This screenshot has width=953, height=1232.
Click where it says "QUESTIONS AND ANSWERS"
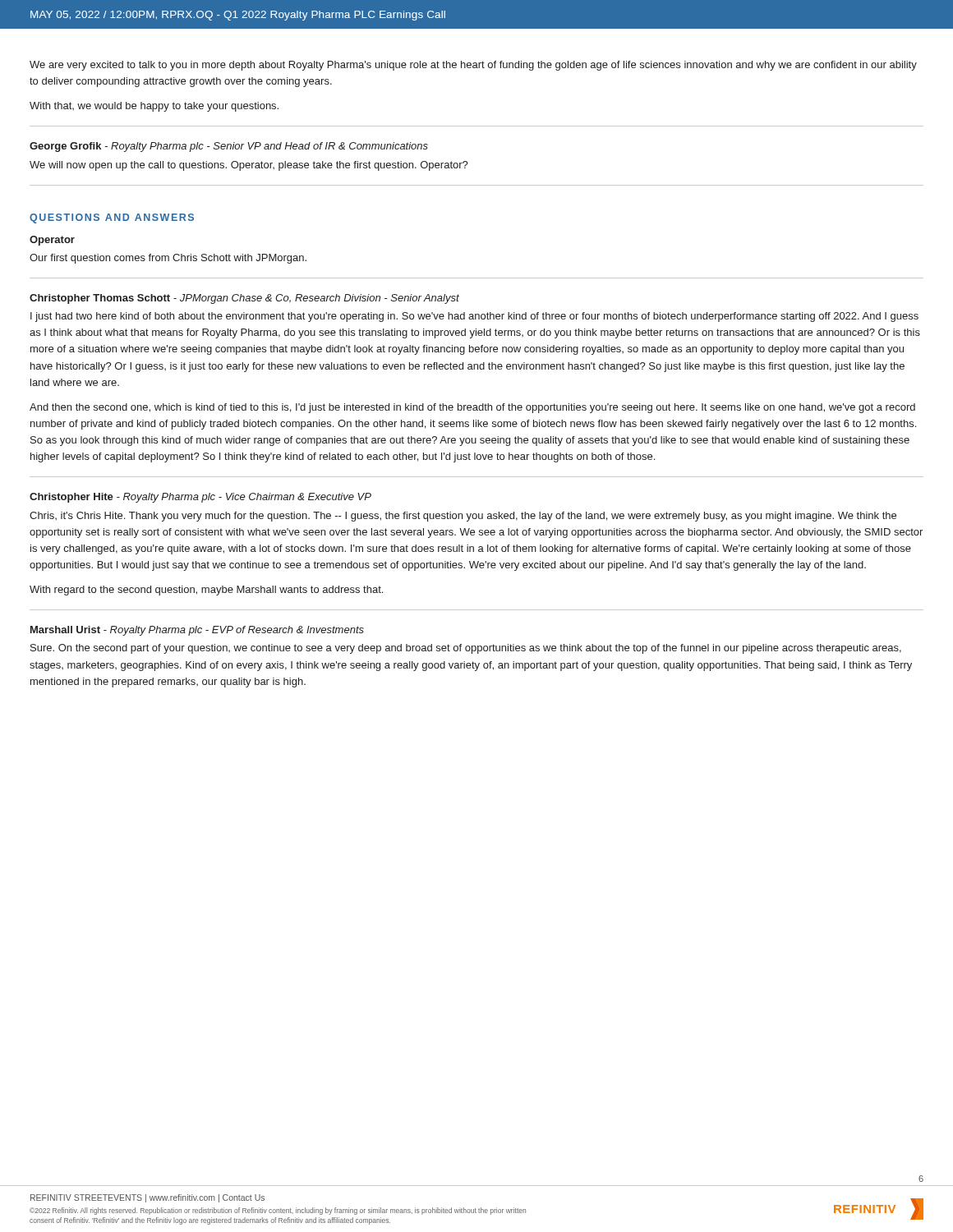[113, 217]
